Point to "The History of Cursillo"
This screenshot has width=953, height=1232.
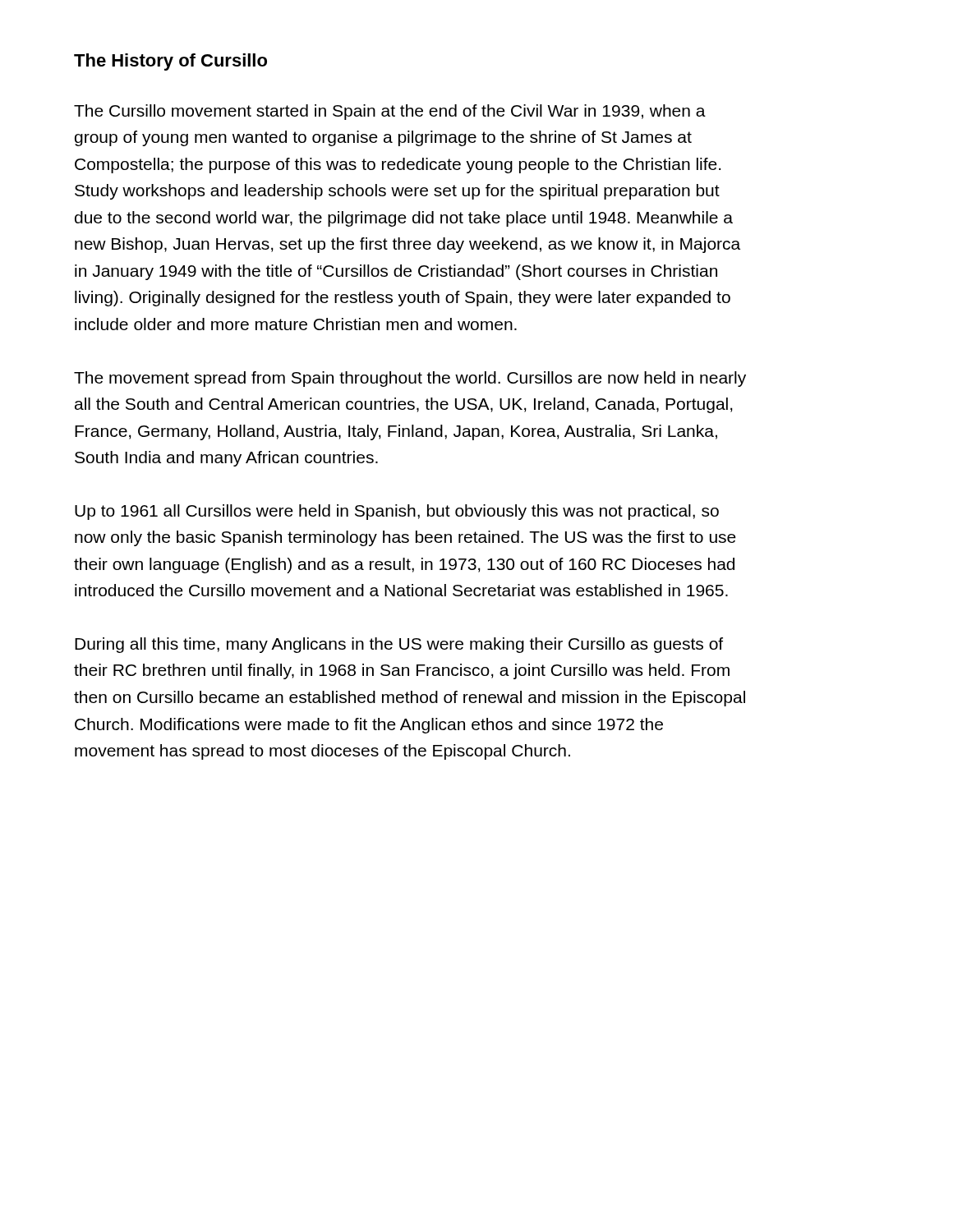click(x=171, y=60)
